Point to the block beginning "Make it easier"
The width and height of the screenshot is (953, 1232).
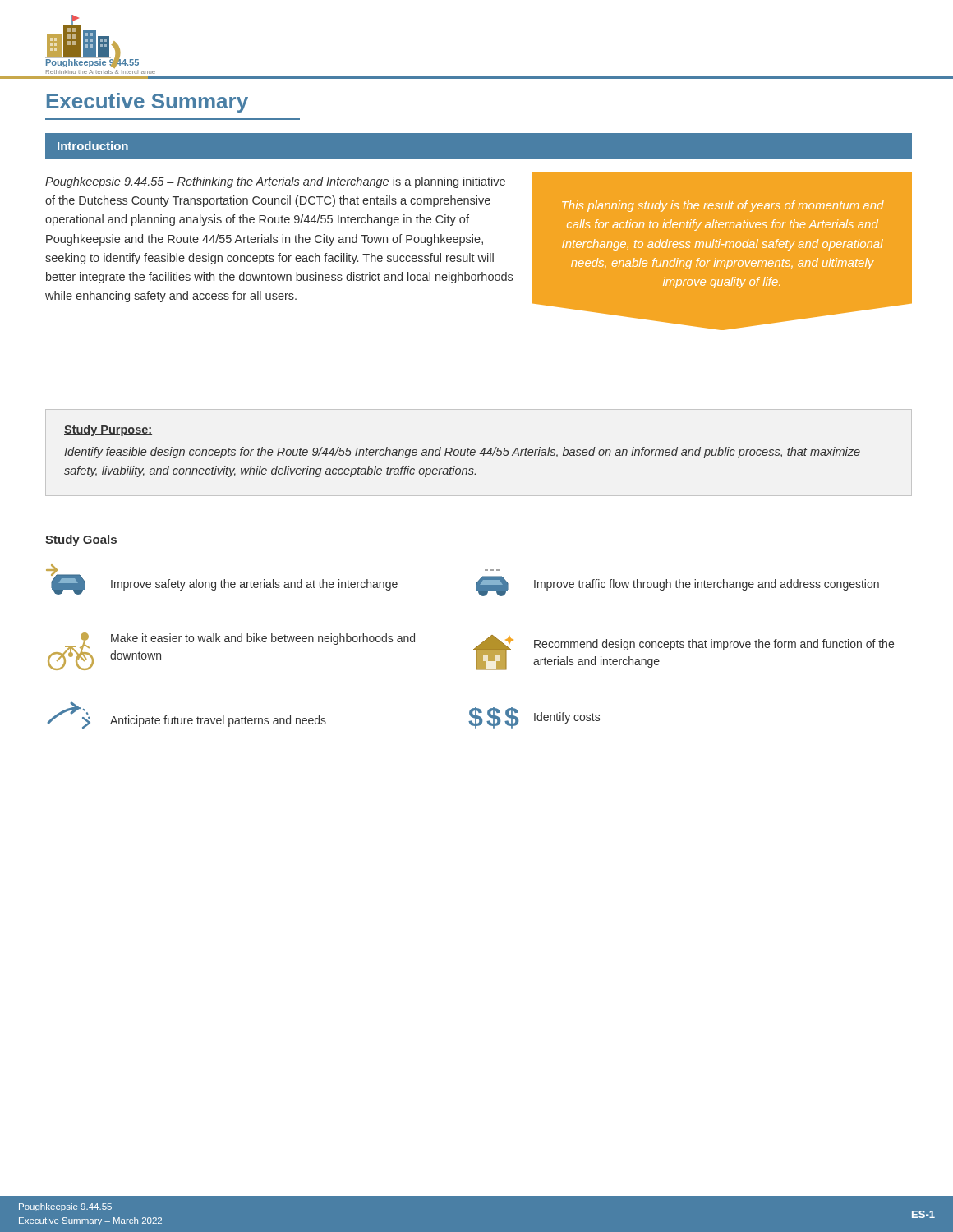(x=246, y=653)
